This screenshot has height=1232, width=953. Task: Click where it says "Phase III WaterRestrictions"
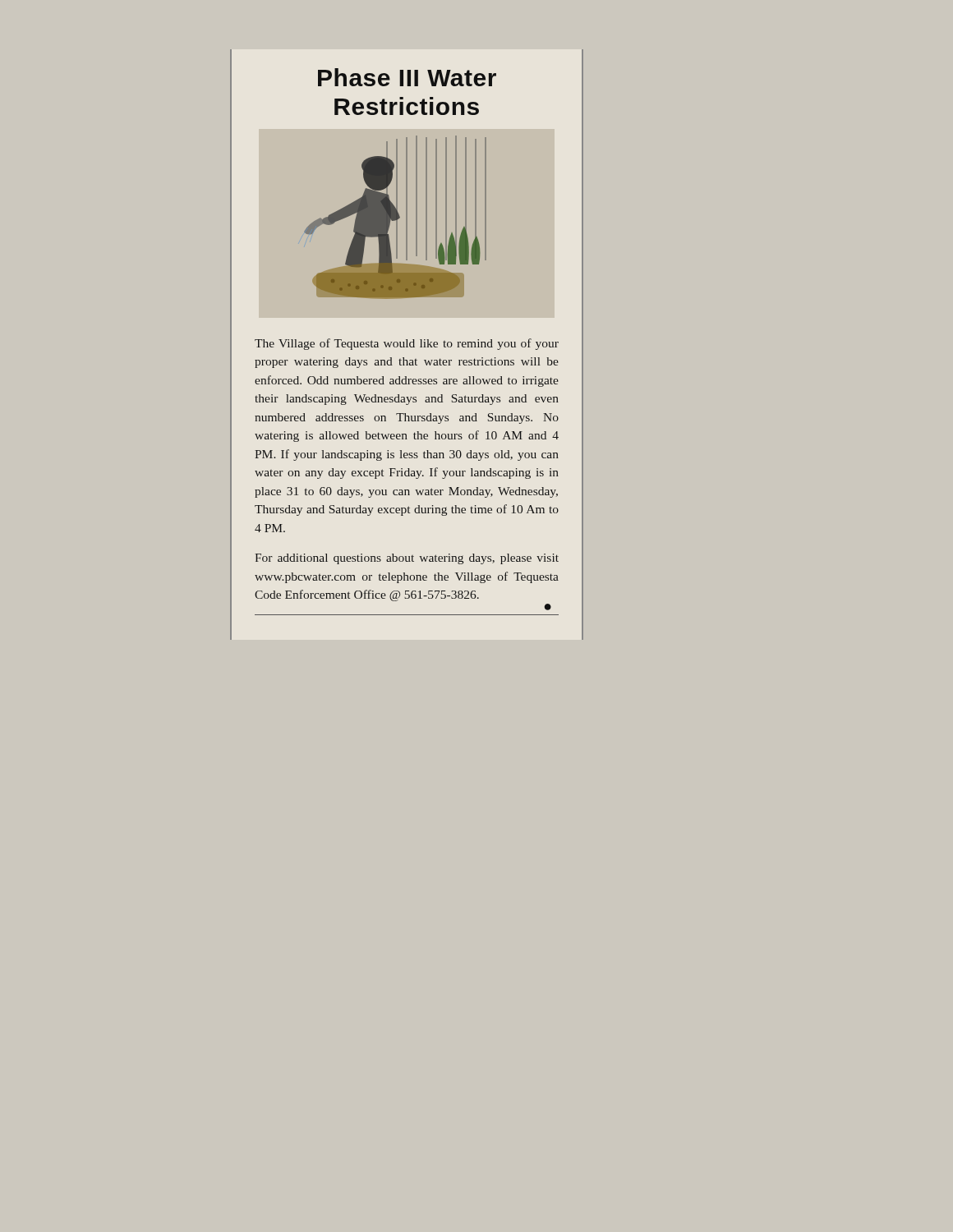(407, 92)
